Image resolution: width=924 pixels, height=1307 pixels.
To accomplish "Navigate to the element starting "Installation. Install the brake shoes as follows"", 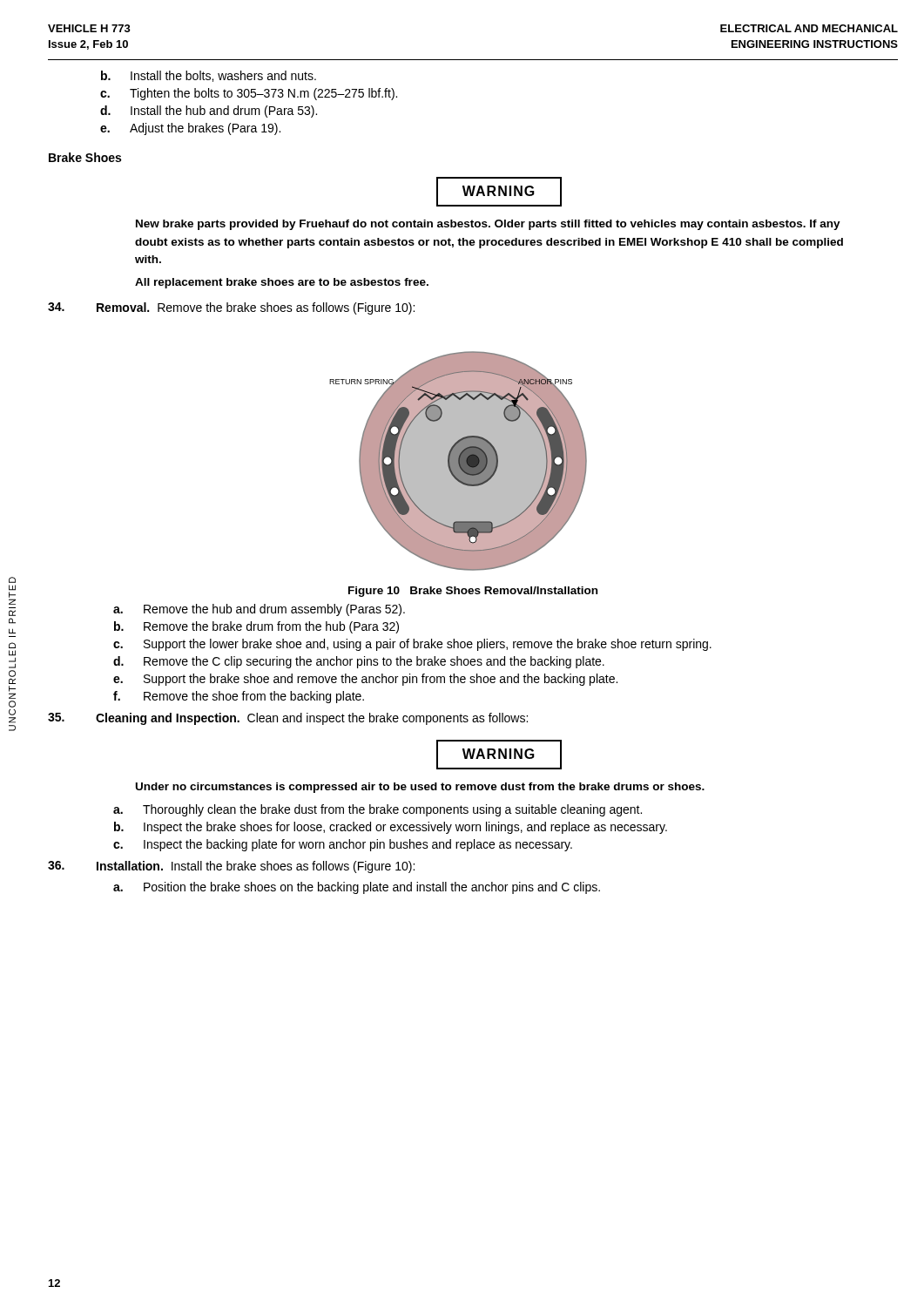I will [231, 867].
